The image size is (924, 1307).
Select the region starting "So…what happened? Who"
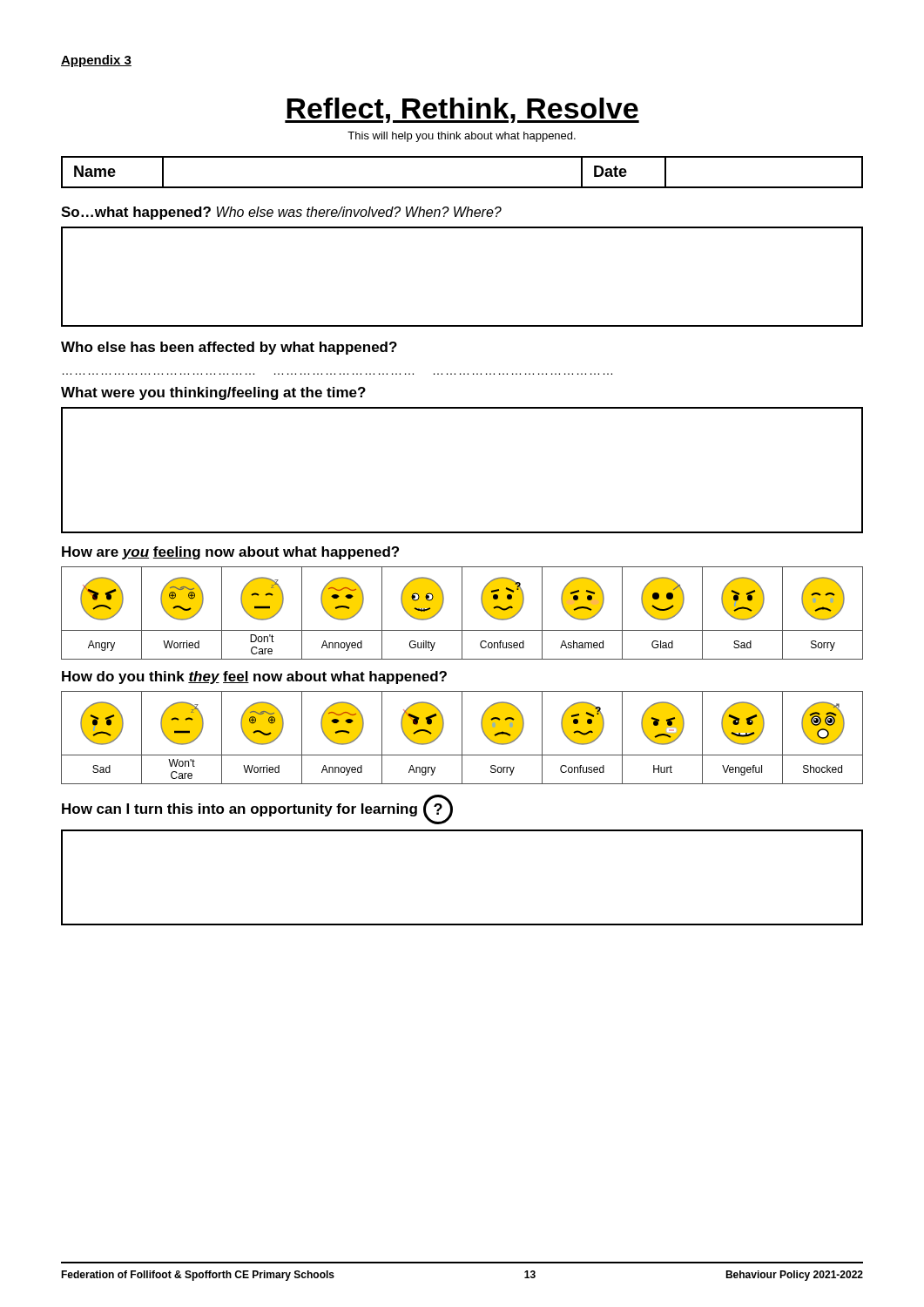(281, 212)
